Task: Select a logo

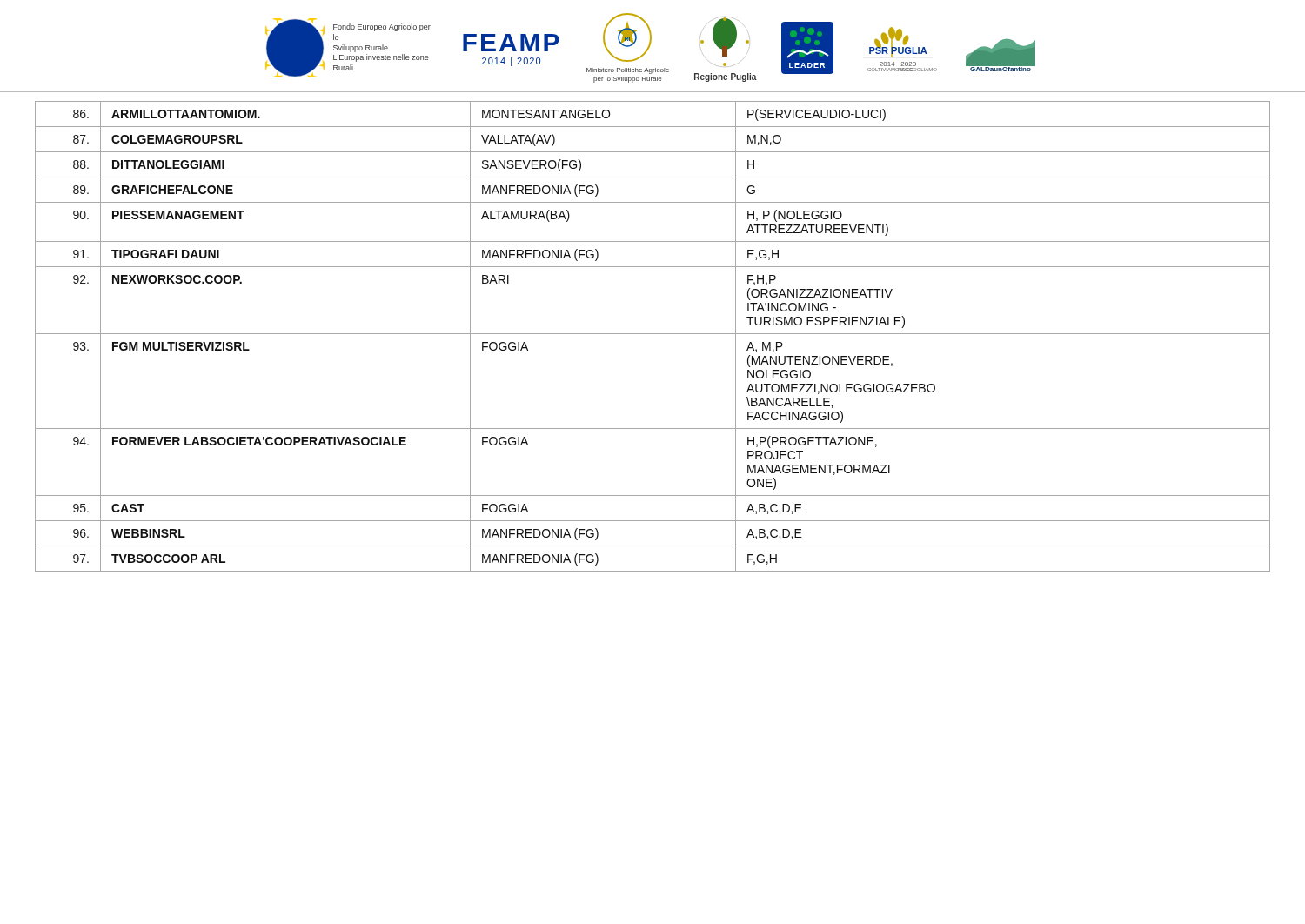Action: pyautogui.click(x=652, y=46)
